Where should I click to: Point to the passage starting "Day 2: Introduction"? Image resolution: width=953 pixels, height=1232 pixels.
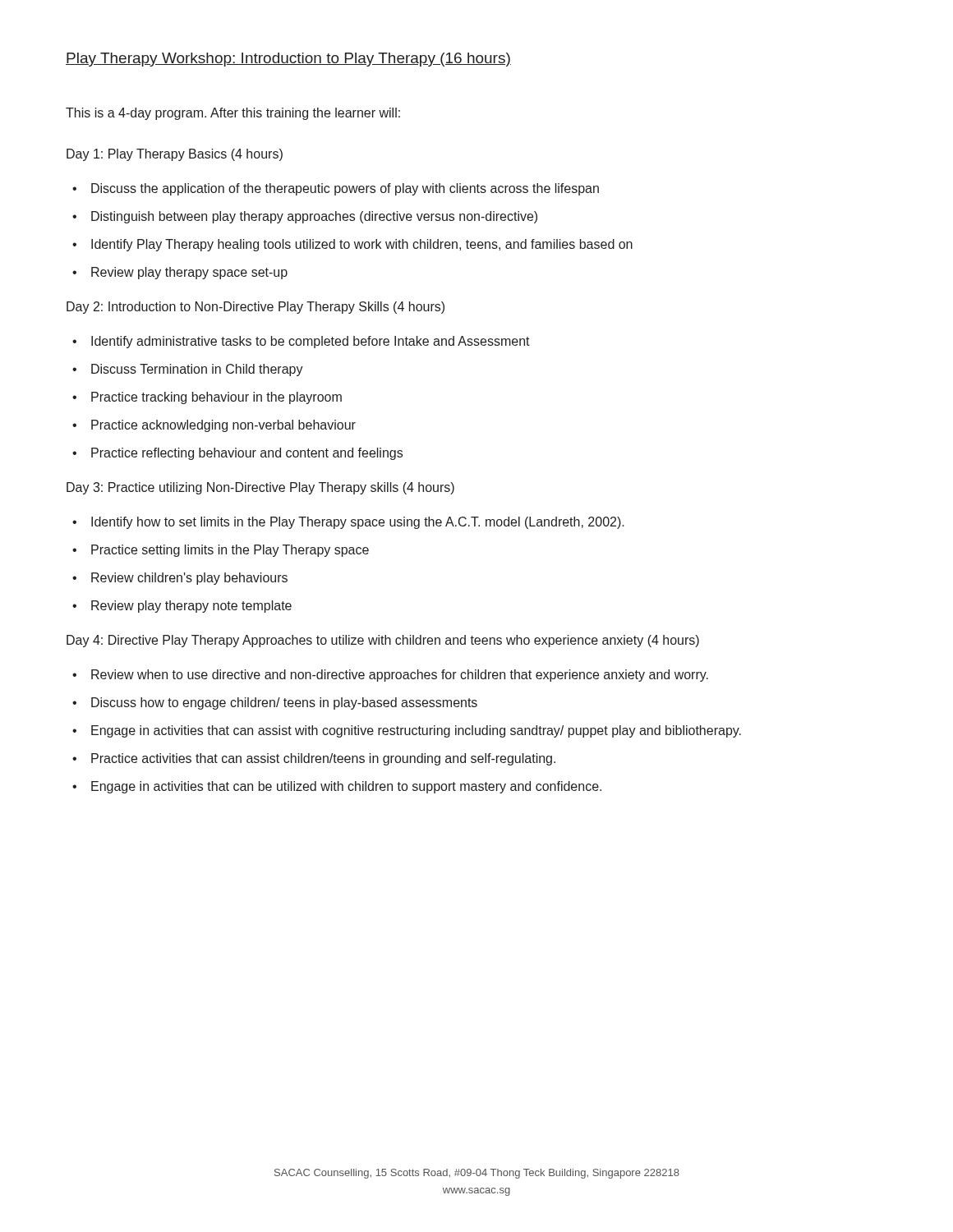click(256, 308)
